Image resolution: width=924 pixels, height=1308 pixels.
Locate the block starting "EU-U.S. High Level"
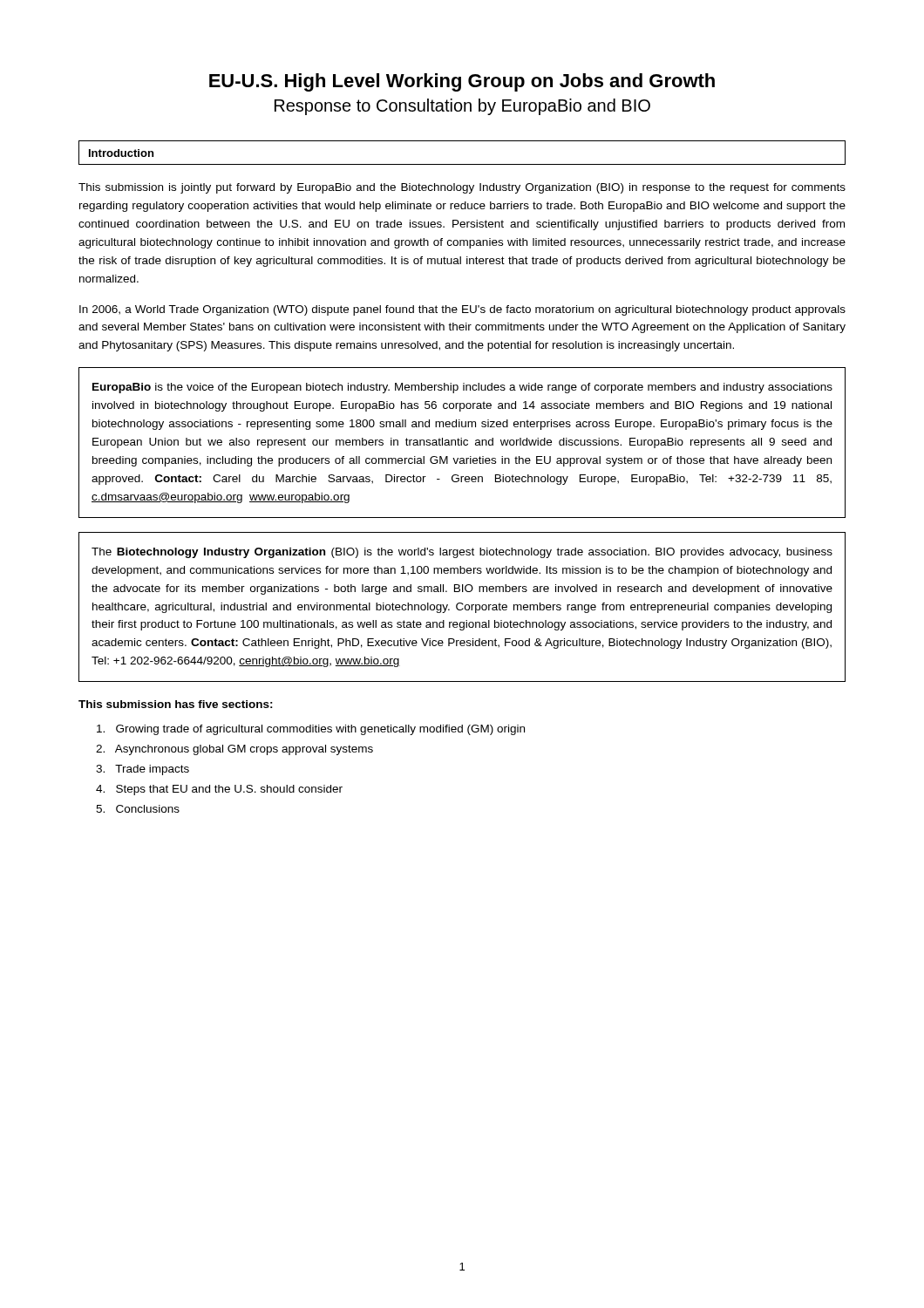(x=462, y=93)
